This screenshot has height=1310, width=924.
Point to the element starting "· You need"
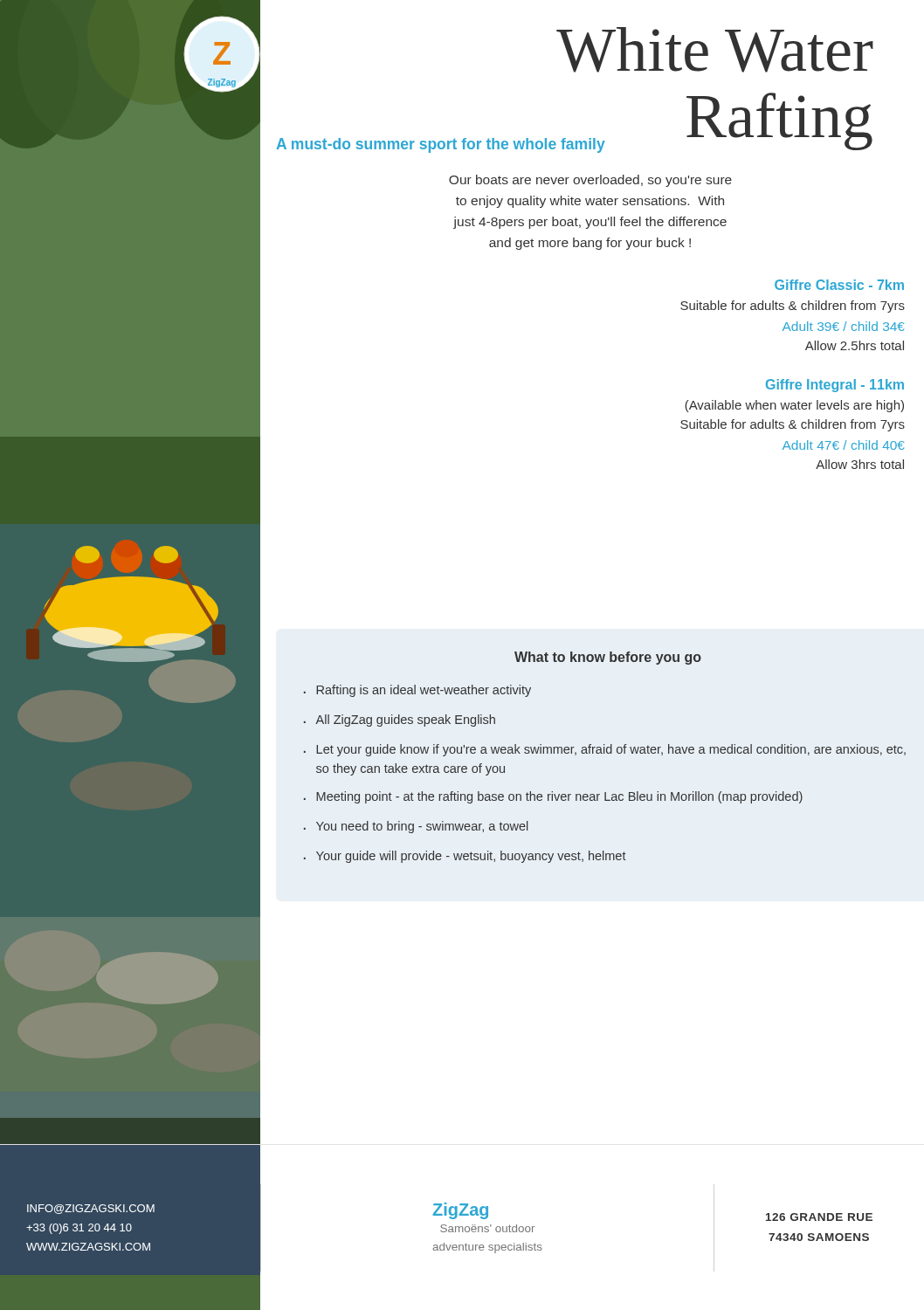(415, 828)
